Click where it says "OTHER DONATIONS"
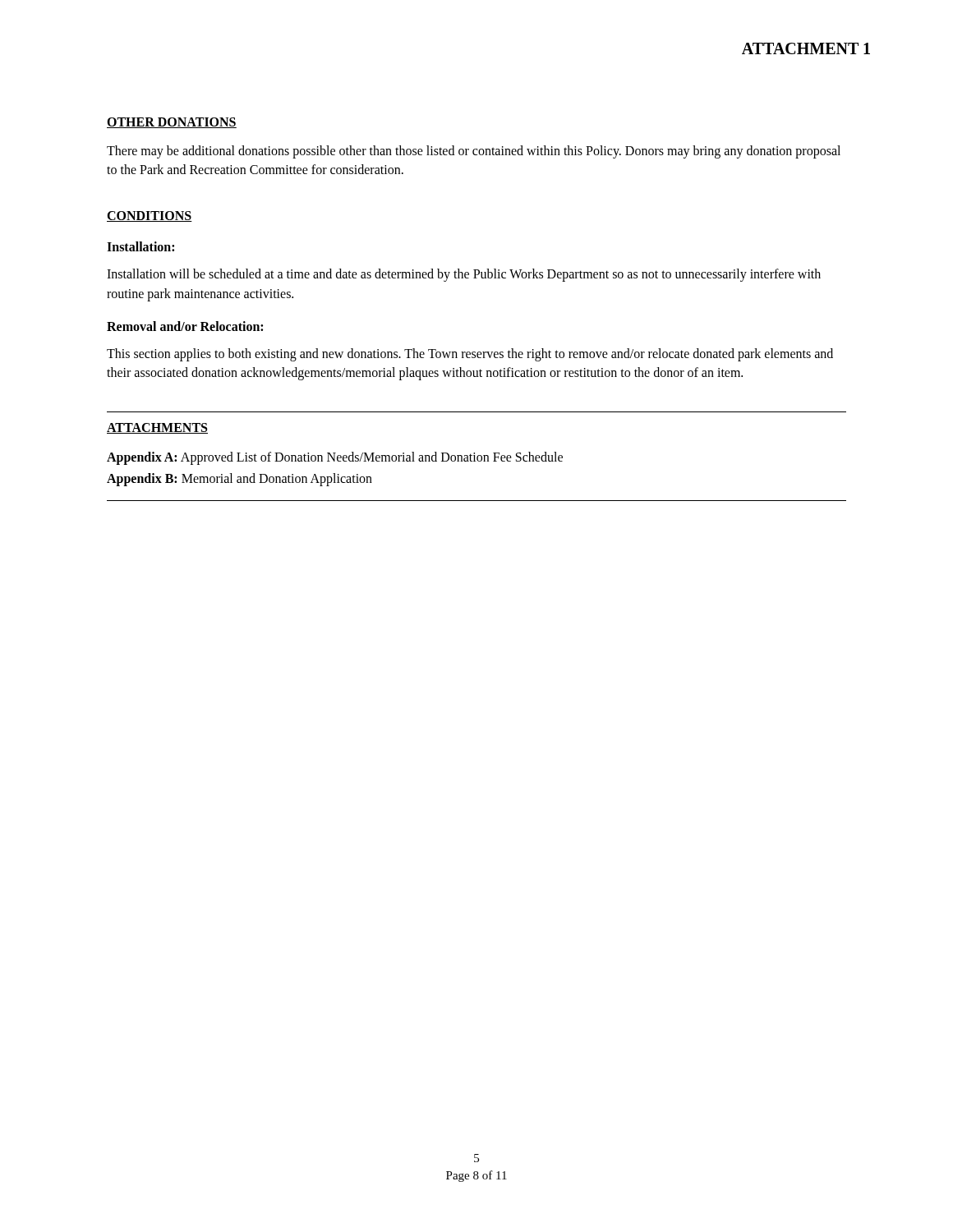 pos(172,122)
